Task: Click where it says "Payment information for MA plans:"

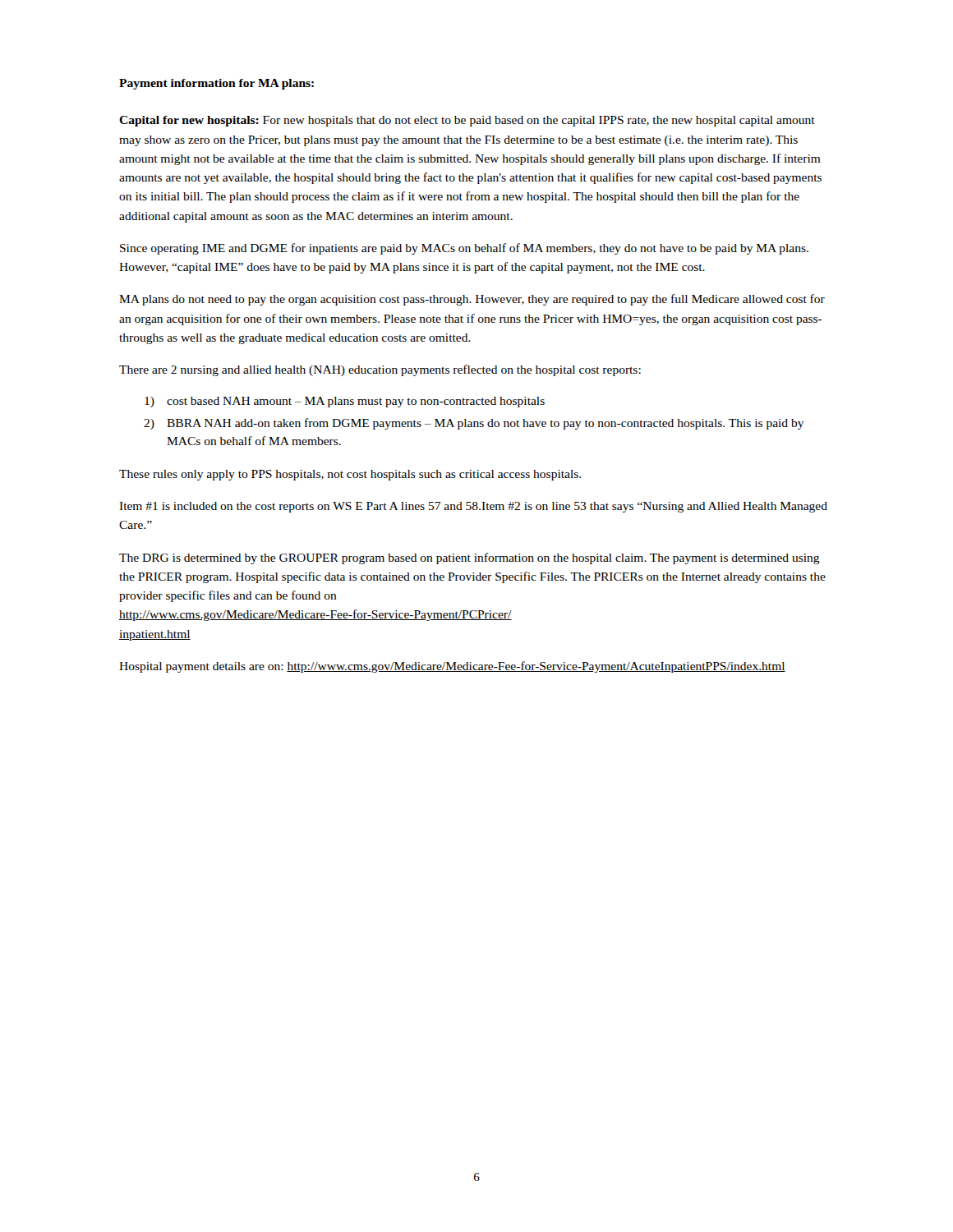Action: (x=217, y=83)
